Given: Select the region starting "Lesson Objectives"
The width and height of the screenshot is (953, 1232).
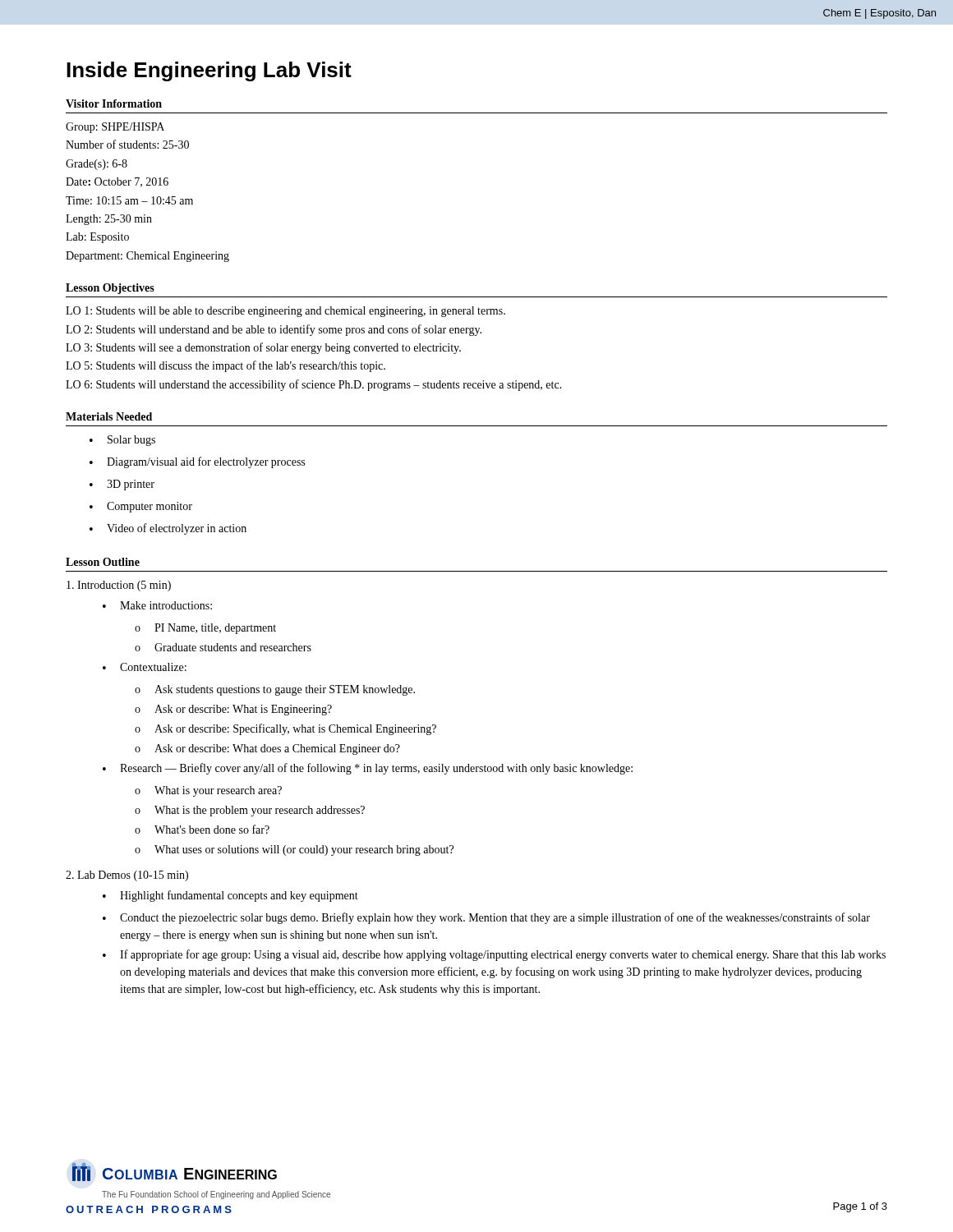Looking at the screenshot, I should click(x=110, y=288).
